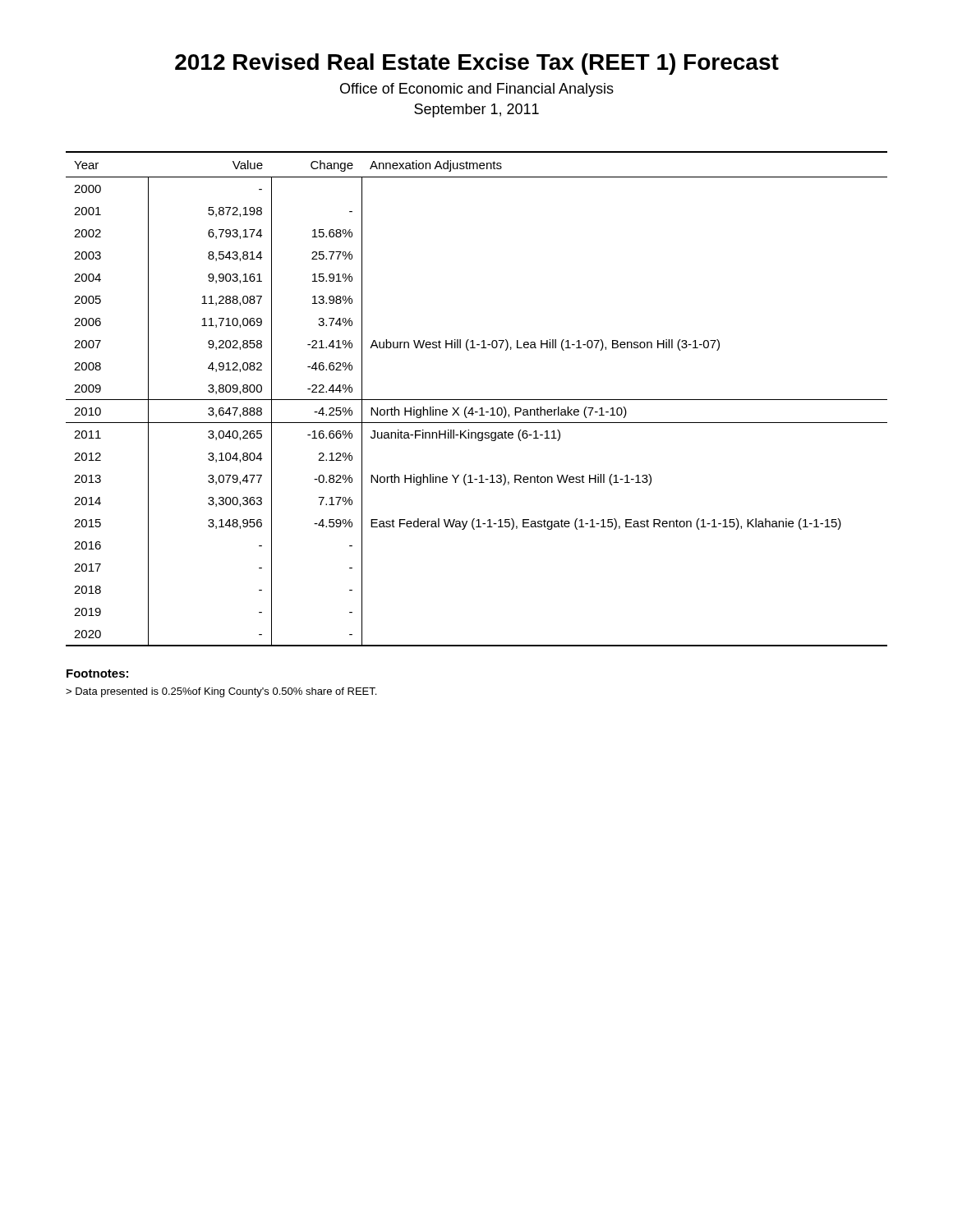The height and width of the screenshot is (1232, 953).
Task: Click on the table containing "East Federal Way"
Action: point(476,399)
